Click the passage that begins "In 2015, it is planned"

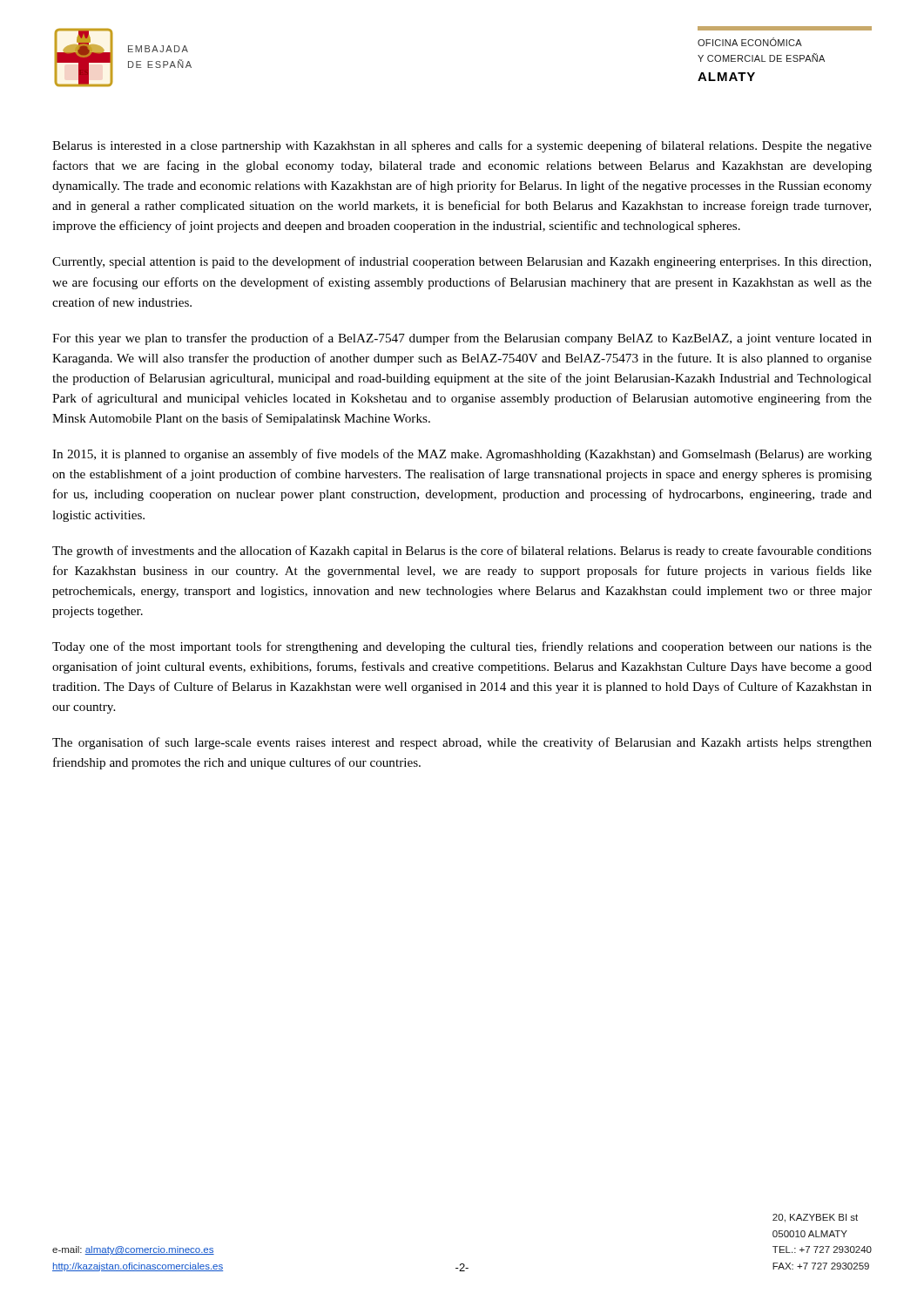(462, 484)
